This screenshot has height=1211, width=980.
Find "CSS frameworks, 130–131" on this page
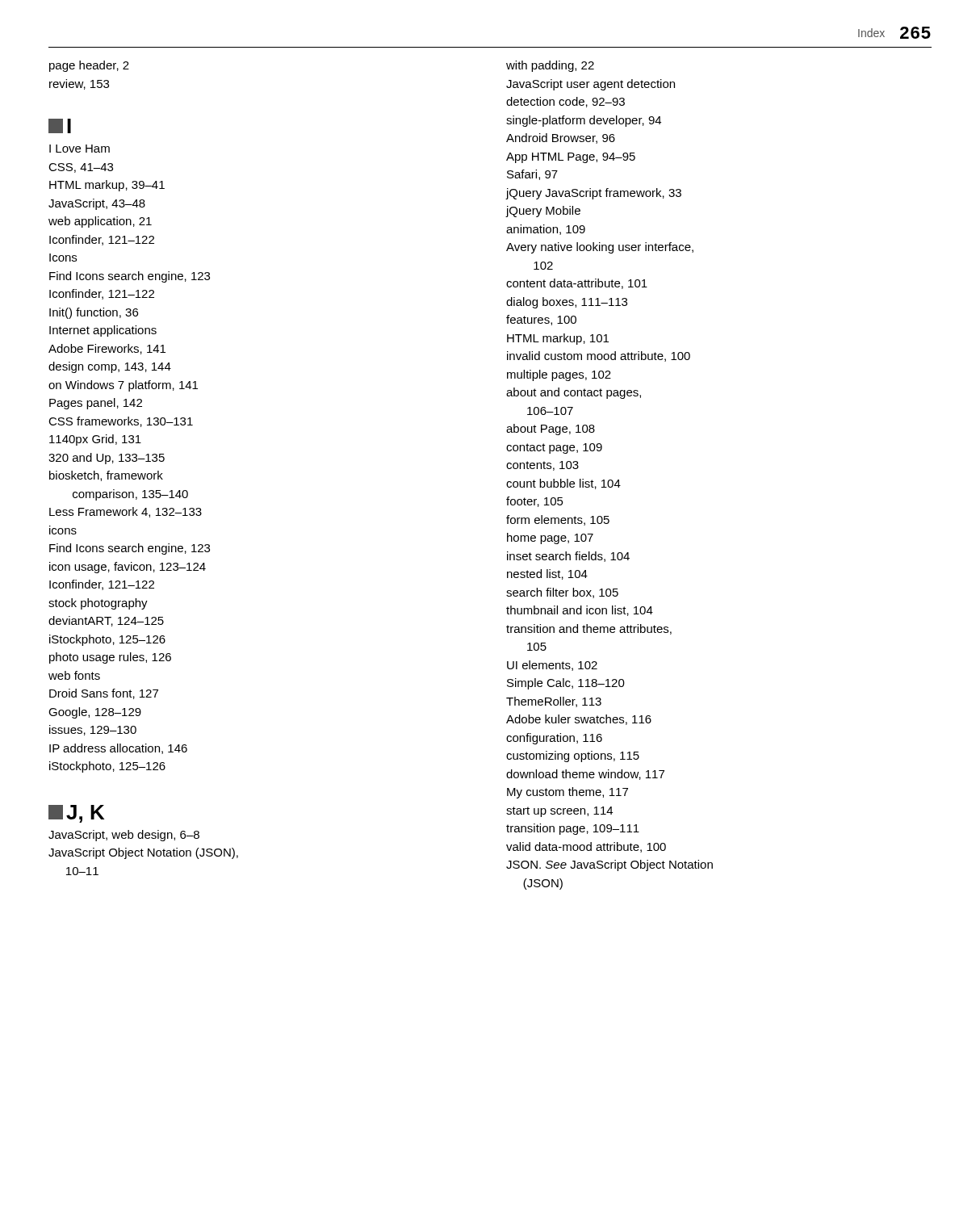(121, 421)
